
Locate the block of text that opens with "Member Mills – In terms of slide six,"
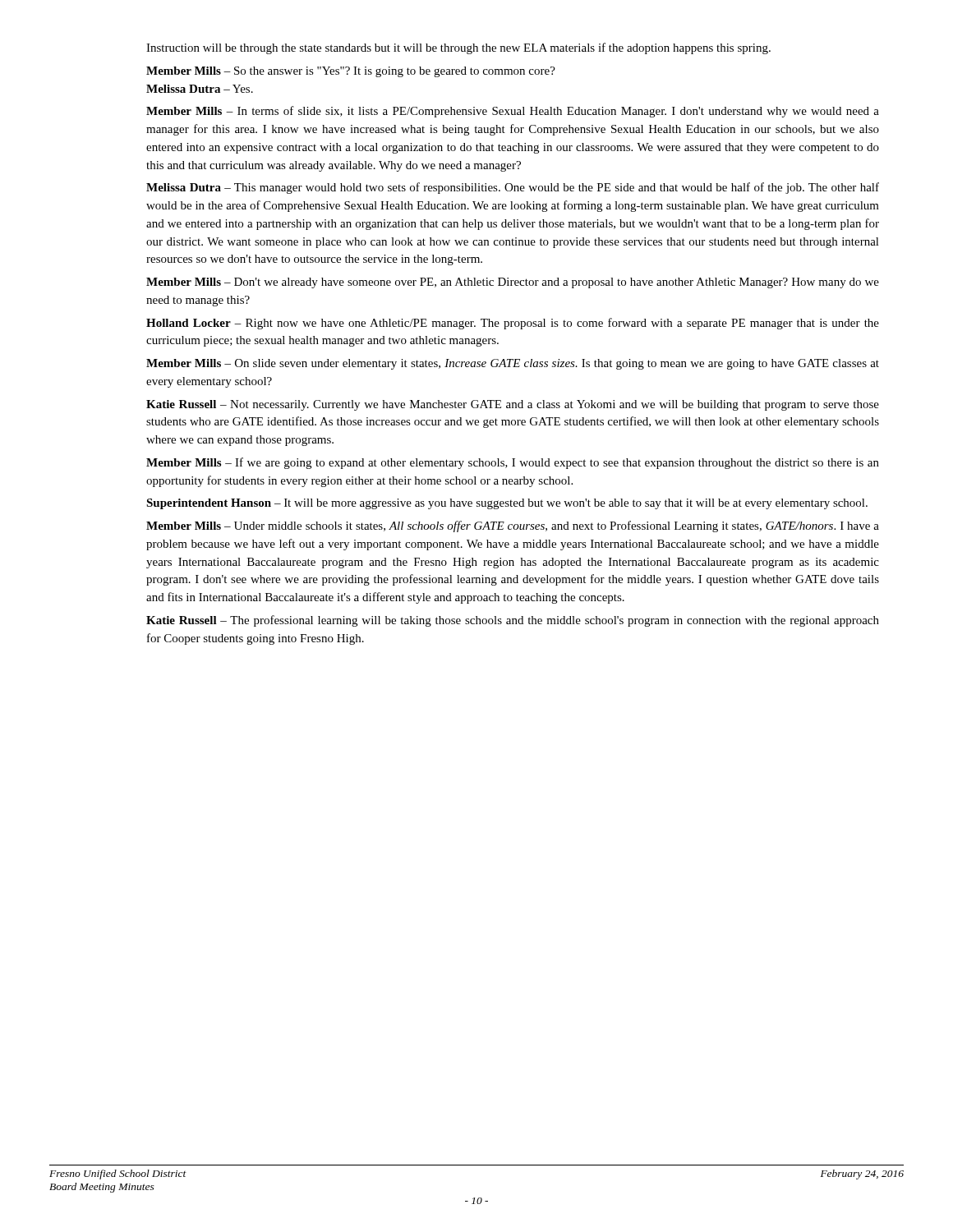click(513, 139)
